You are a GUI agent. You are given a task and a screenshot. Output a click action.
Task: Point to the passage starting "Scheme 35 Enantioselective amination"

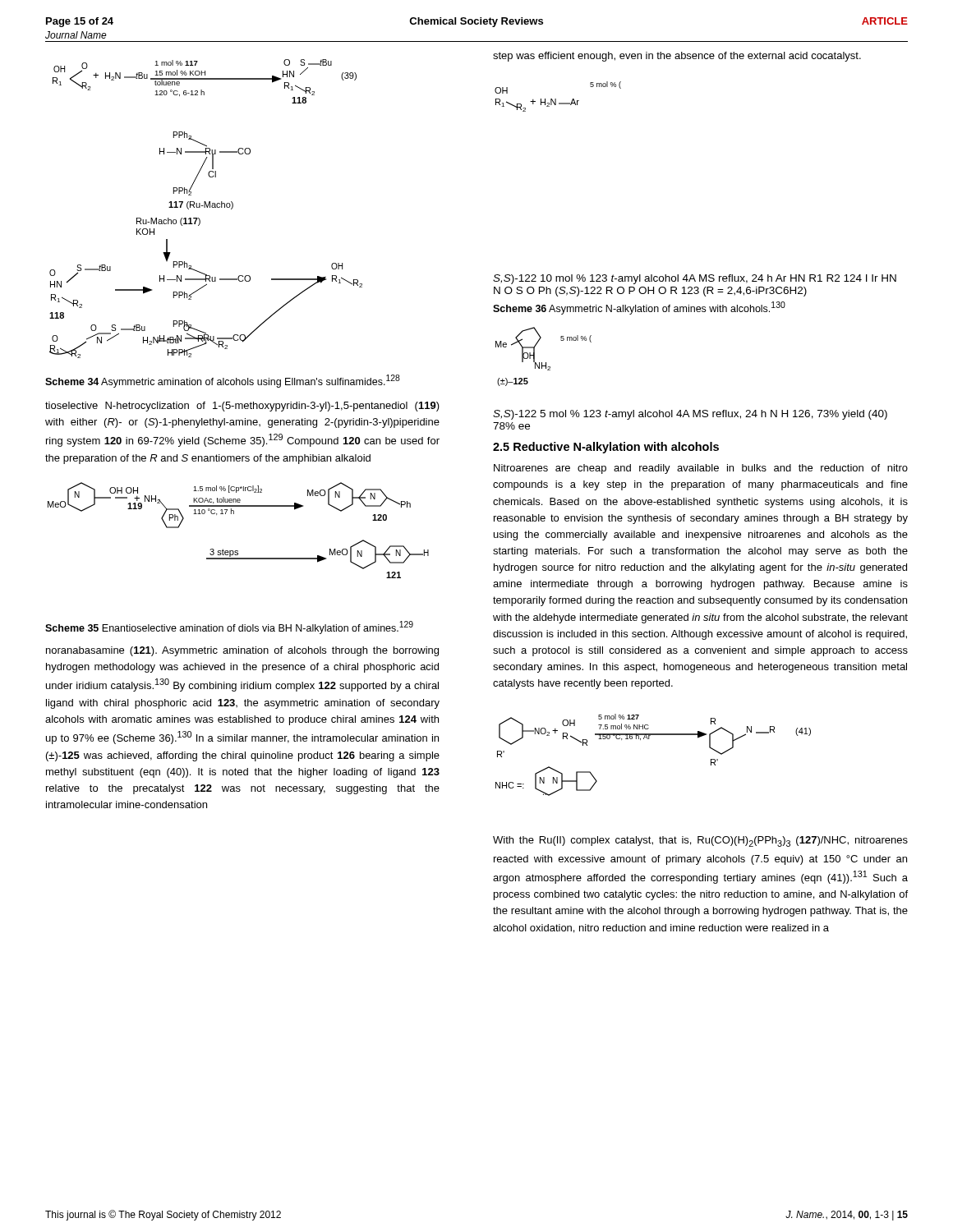(x=229, y=627)
